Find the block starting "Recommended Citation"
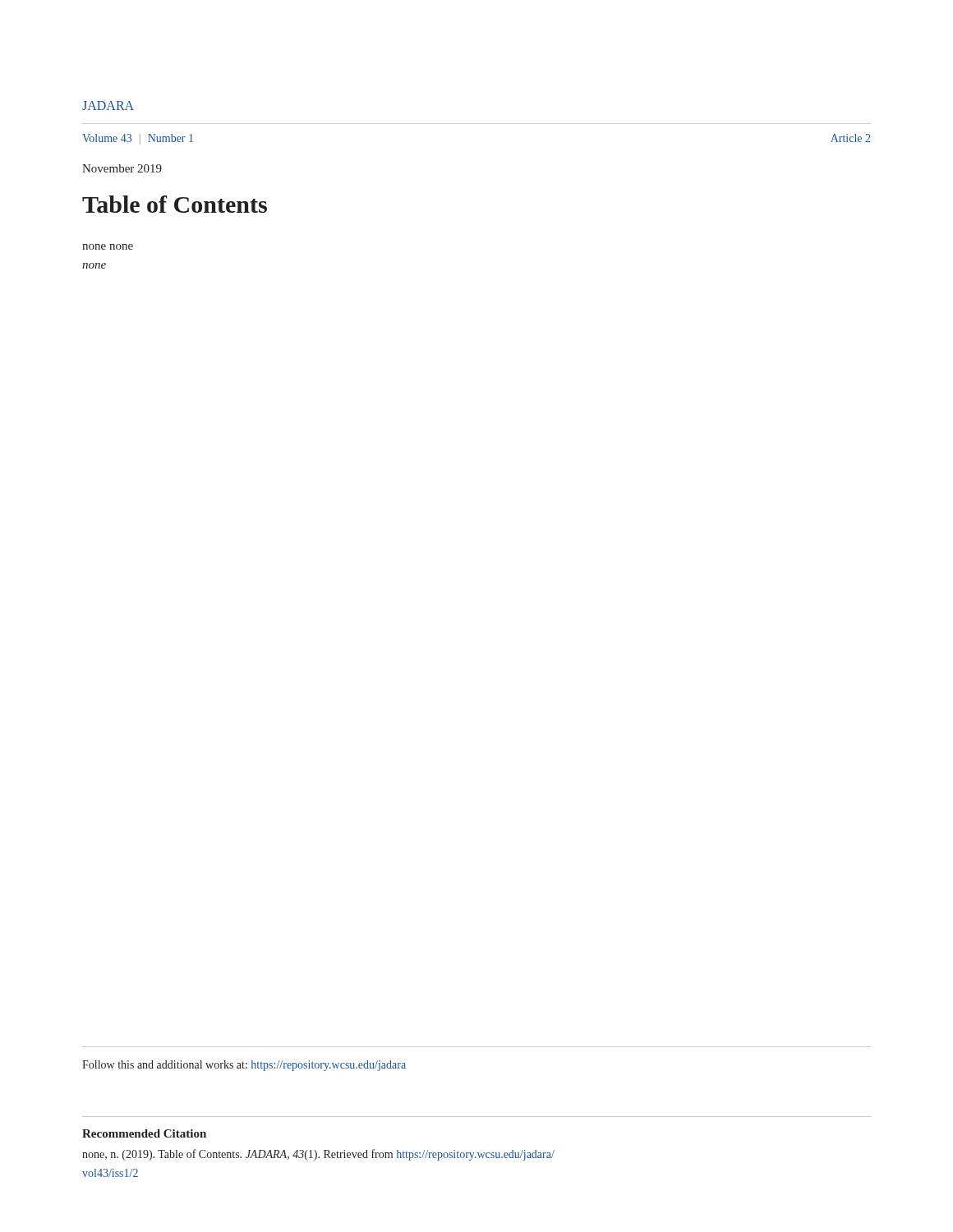The image size is (953, 1232). (144, 1133)
